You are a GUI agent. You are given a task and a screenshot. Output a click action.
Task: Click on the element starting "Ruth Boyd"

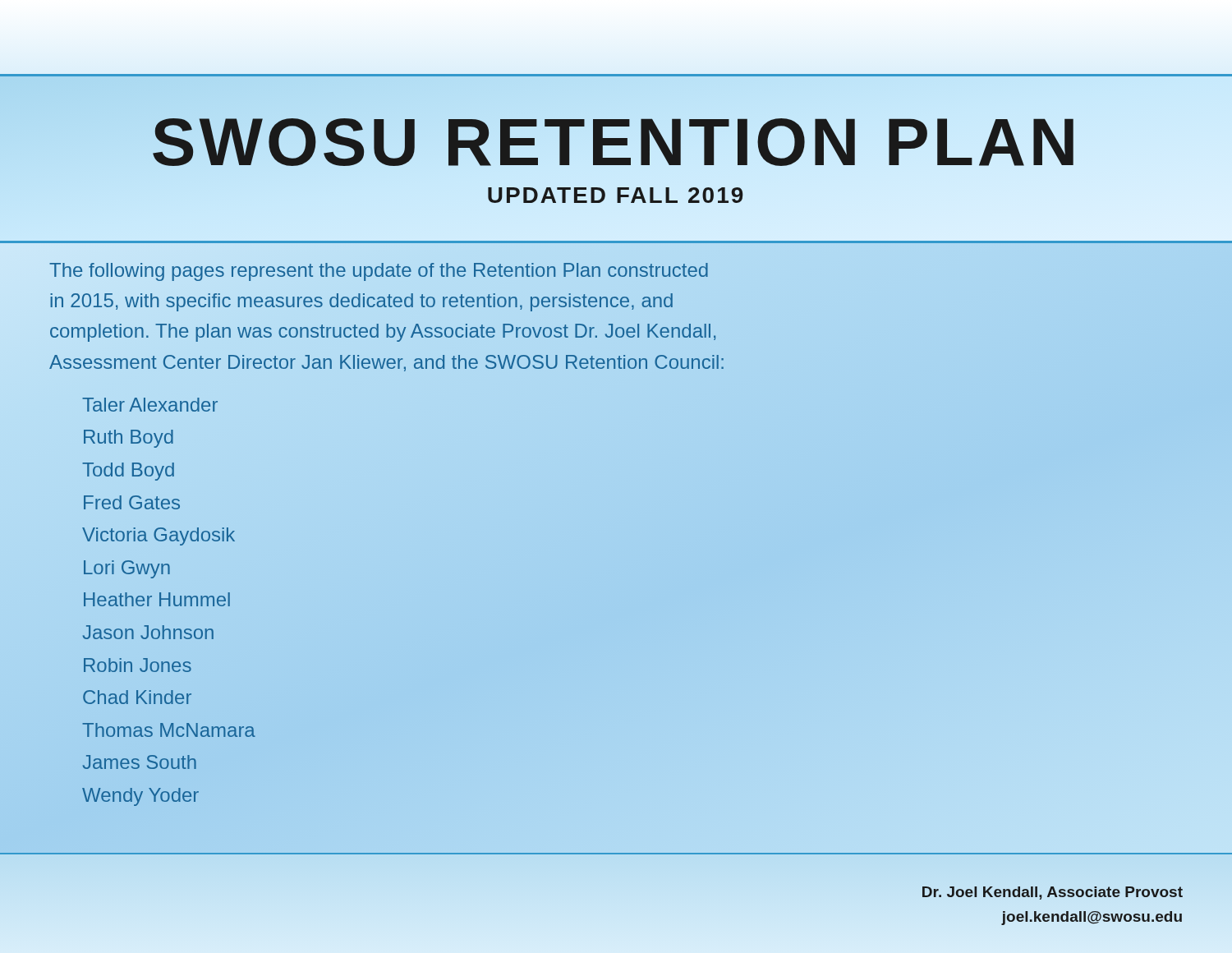(x=128, y=437)
